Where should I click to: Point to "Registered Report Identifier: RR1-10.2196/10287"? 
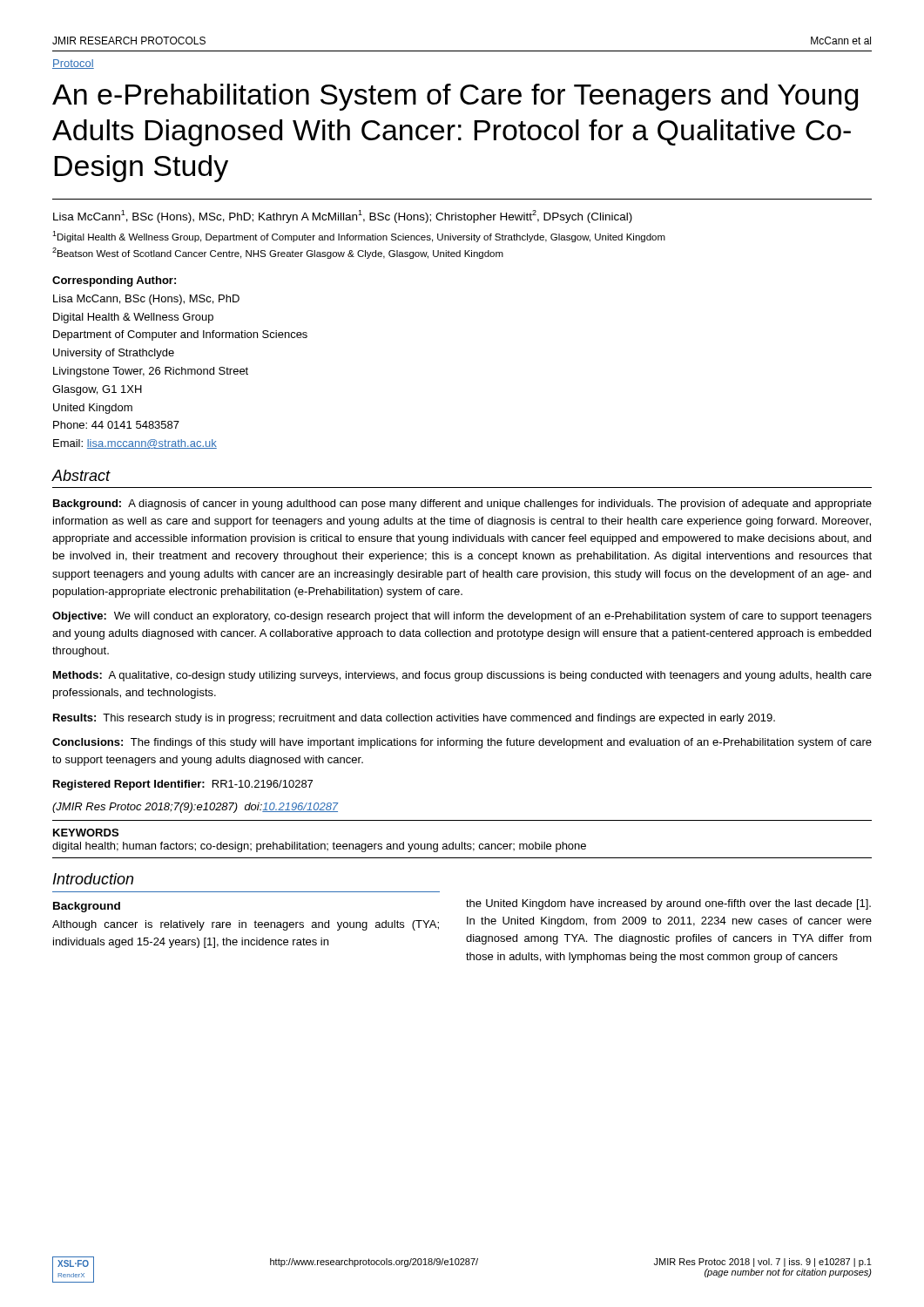coord(183,784)
